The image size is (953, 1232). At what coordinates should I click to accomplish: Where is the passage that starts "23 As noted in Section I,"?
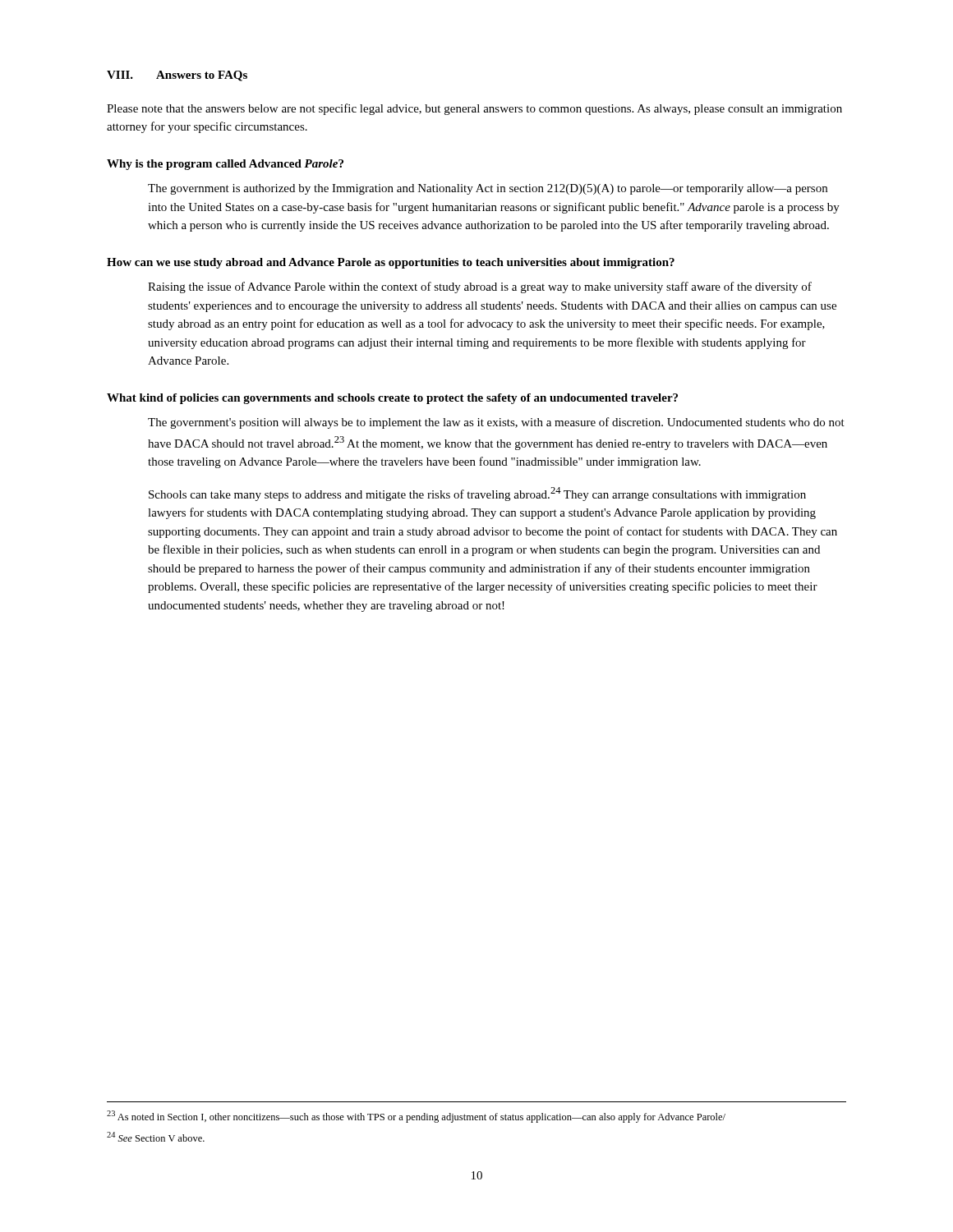tap(416, 1116)
